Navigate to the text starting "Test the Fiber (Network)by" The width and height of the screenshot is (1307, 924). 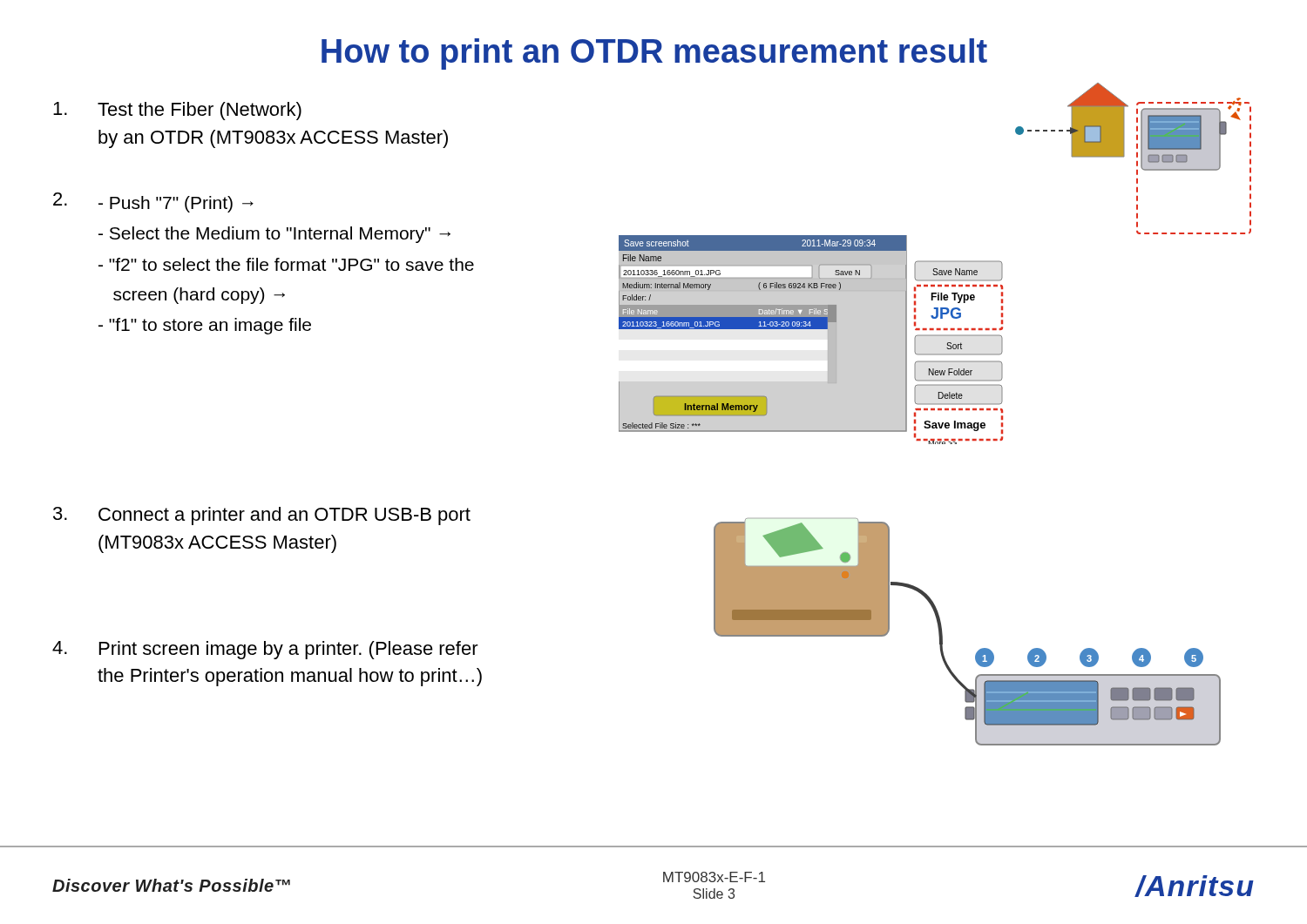coord(251,124)
